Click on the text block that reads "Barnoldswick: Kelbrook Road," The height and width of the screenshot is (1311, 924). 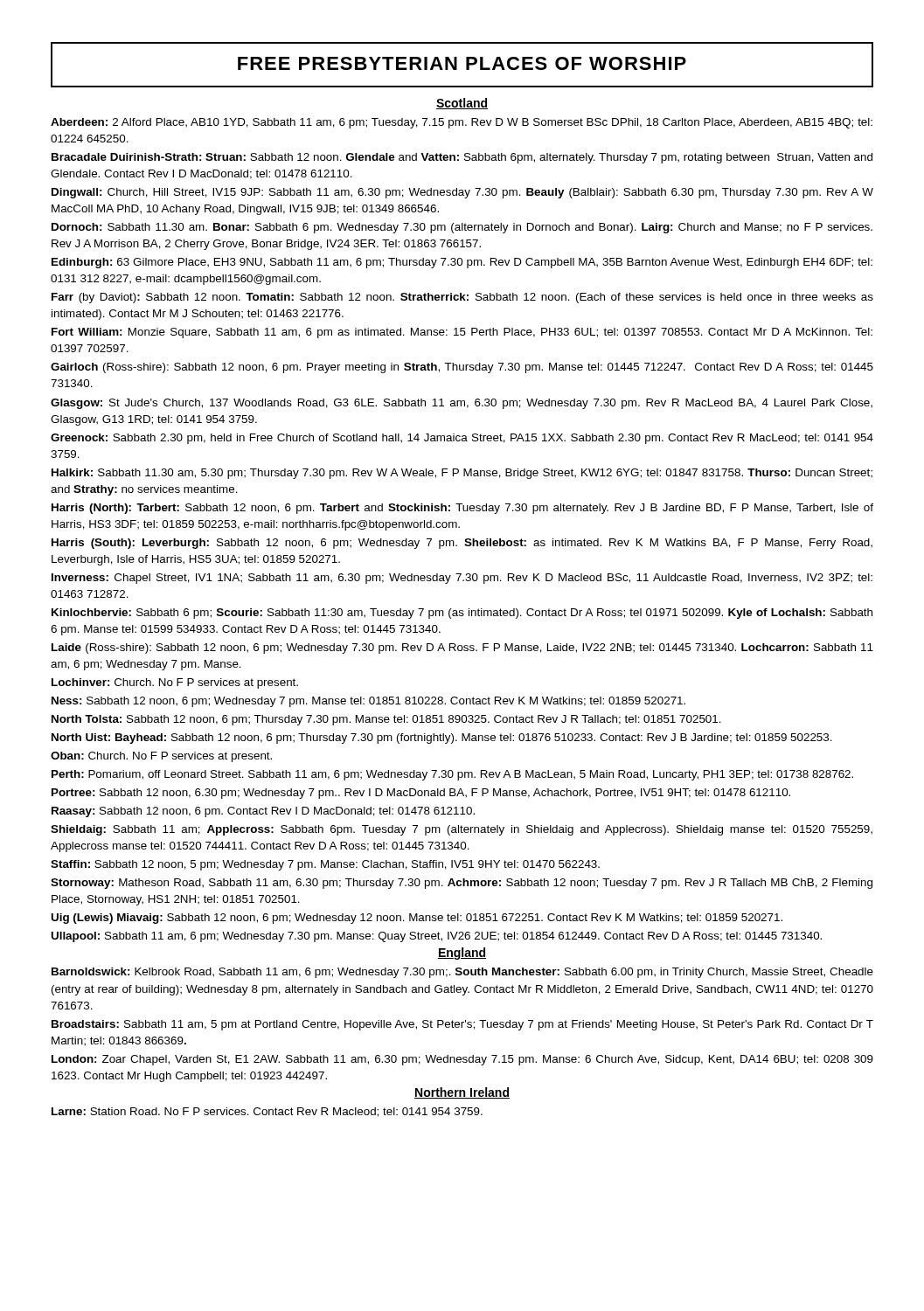pyautogui.click(x=462, y=988)
